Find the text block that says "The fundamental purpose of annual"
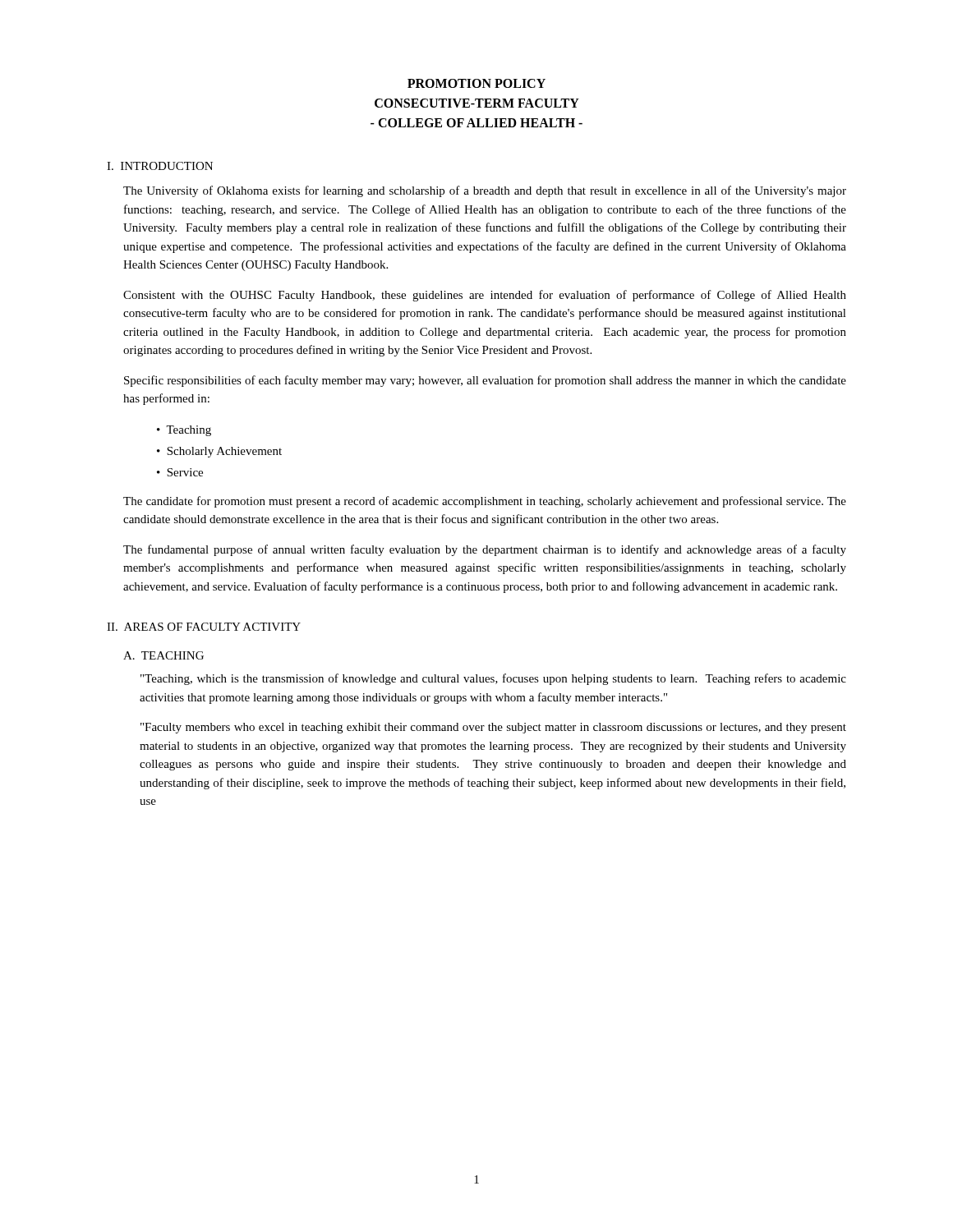Image resolution: width=953 pixels, height=1232 pixels. coord(485,568)
